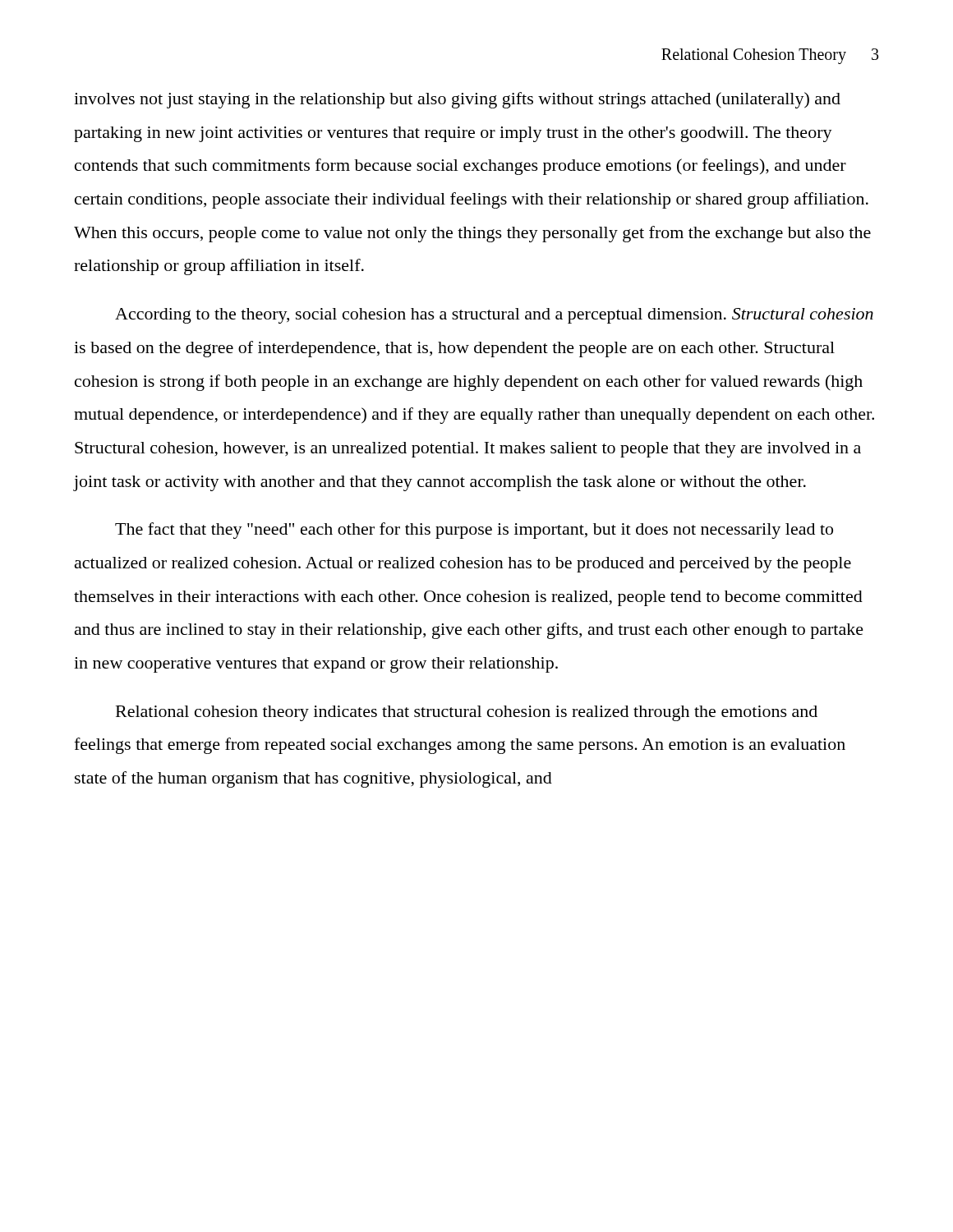Point to the region starting "involves not just staying"
The height and width of the screenshot is (1232, 953).
(x=472, y=182)
